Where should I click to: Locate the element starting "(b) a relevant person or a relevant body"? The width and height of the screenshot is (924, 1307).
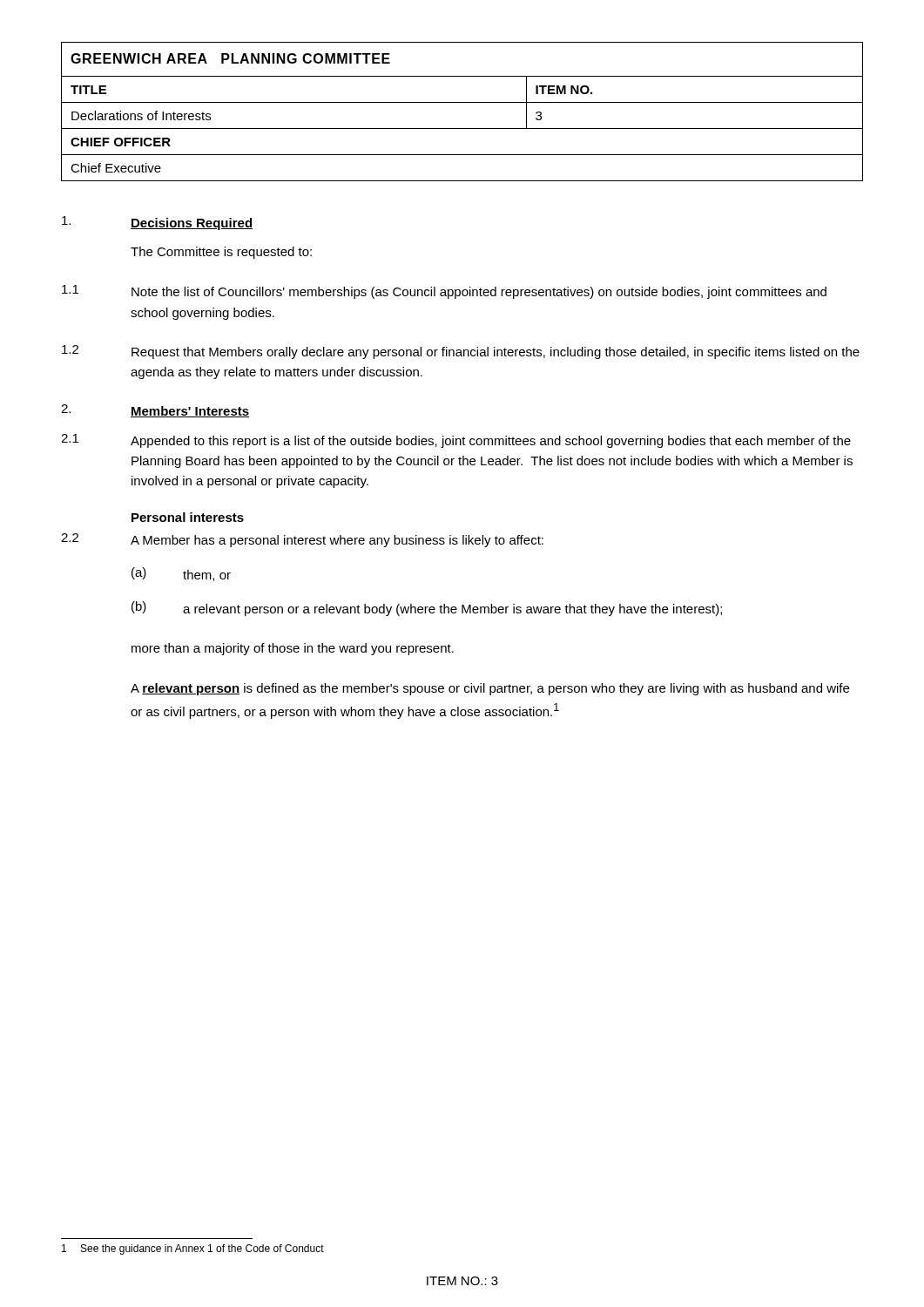click(x=497, y=608)
